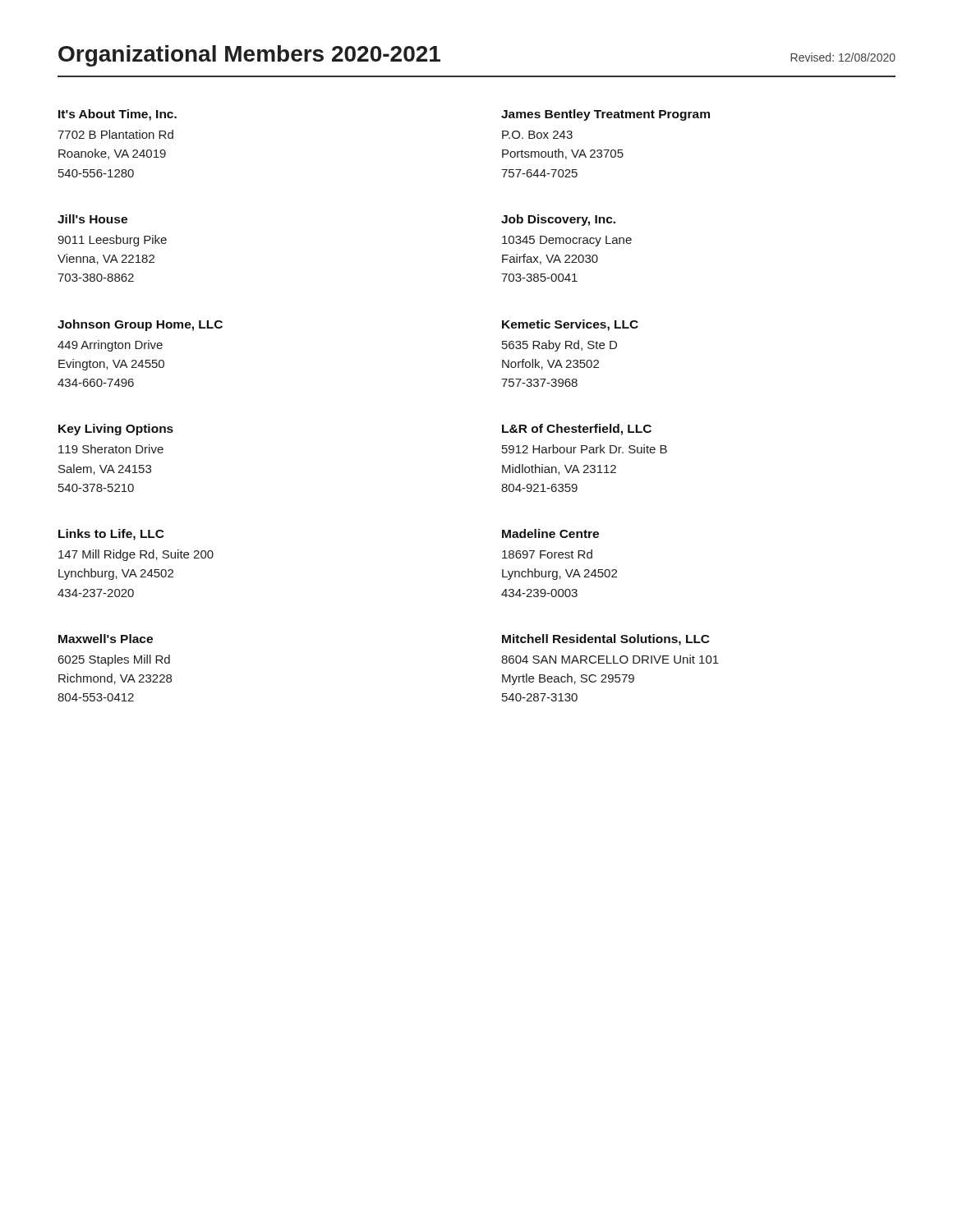This screenshot has height=1232, width=953.
Task: Find the region starting "L&R of Chesterfield, LLC 5912 Harbour Park"
Action: click(x=577, y=430)
